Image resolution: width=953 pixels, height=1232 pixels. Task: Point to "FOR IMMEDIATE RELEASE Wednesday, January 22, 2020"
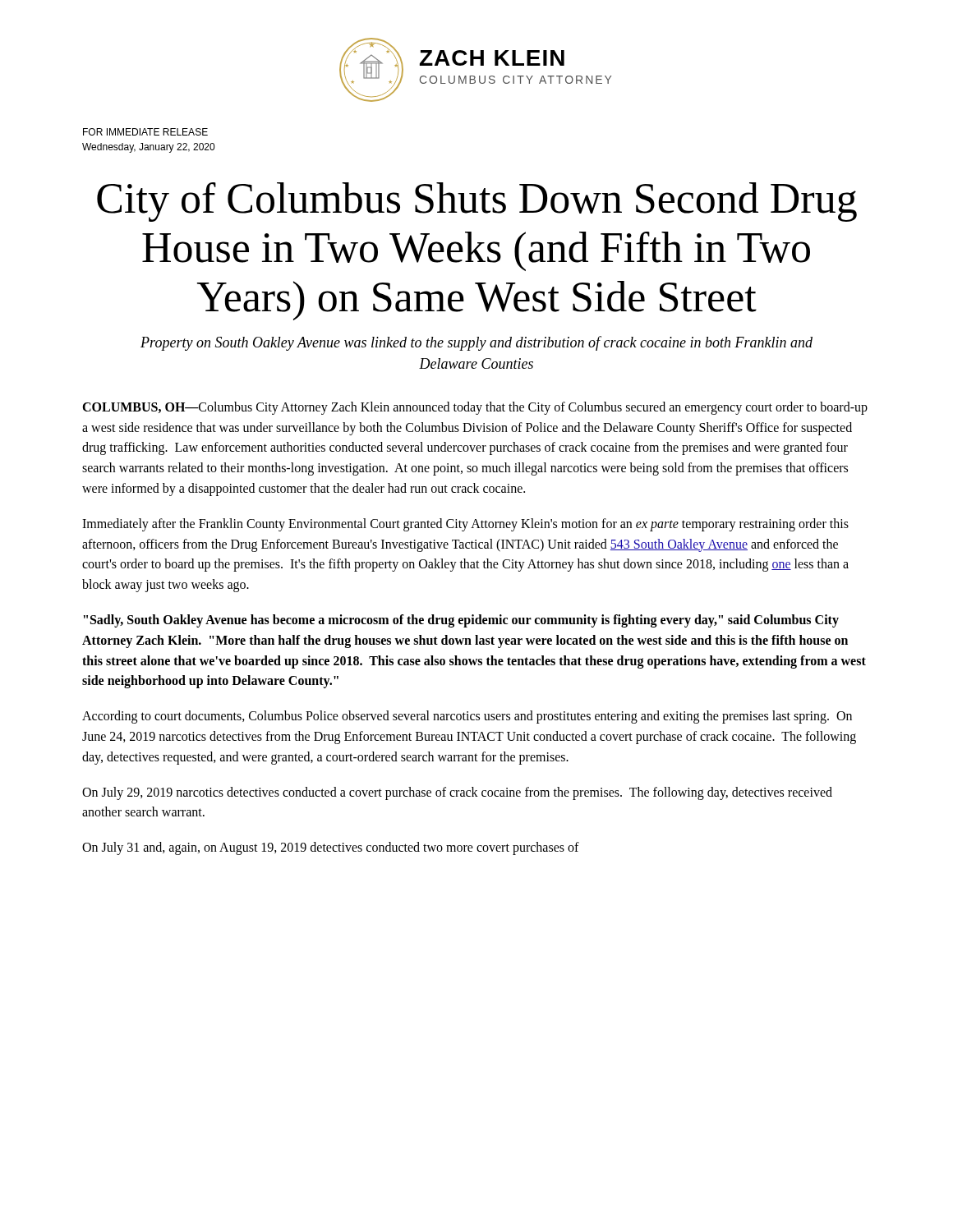(149, 140)
